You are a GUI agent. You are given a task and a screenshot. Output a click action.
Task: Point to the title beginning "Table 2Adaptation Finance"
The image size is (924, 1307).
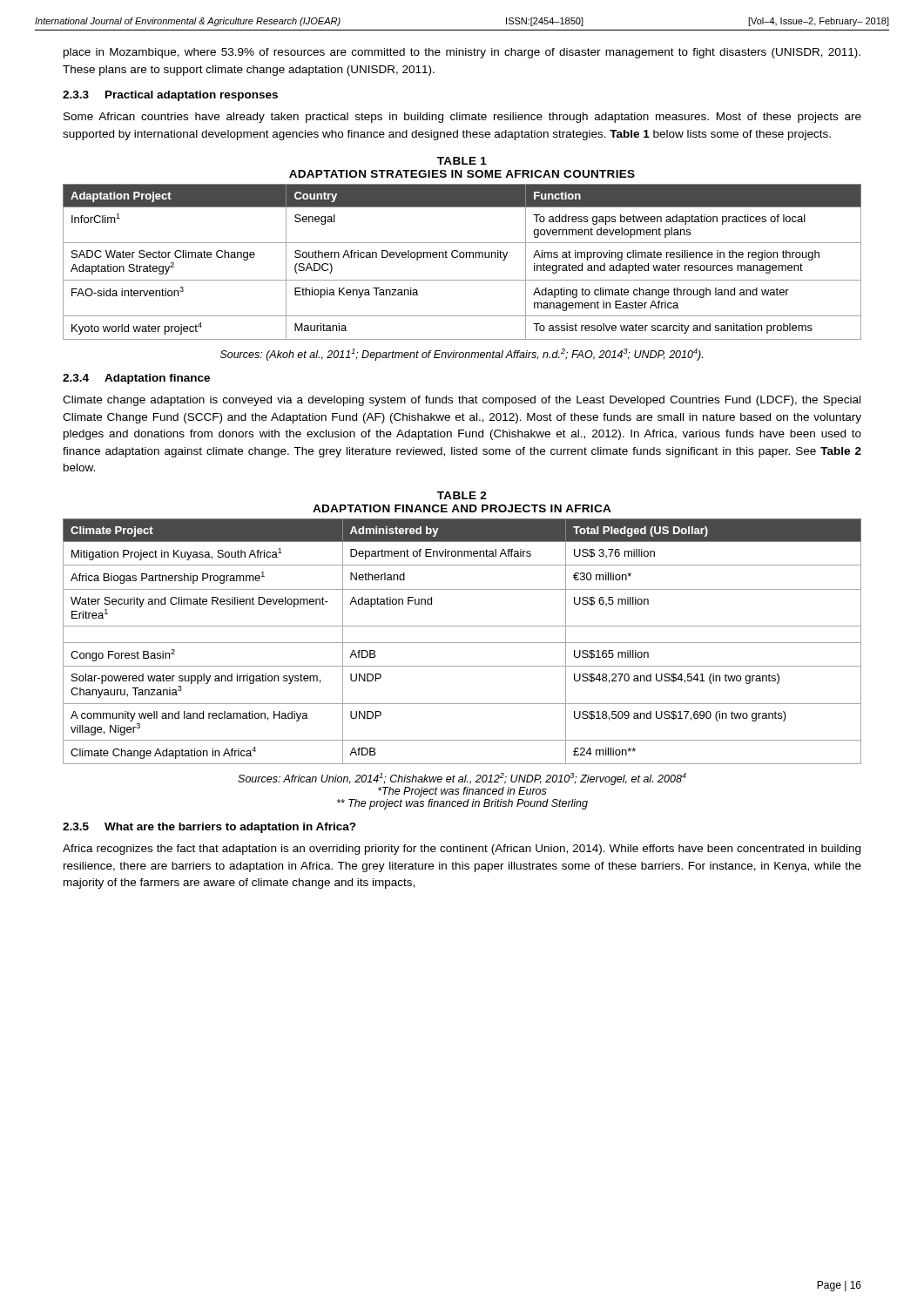pyautogui.click(x=462, y=502)
